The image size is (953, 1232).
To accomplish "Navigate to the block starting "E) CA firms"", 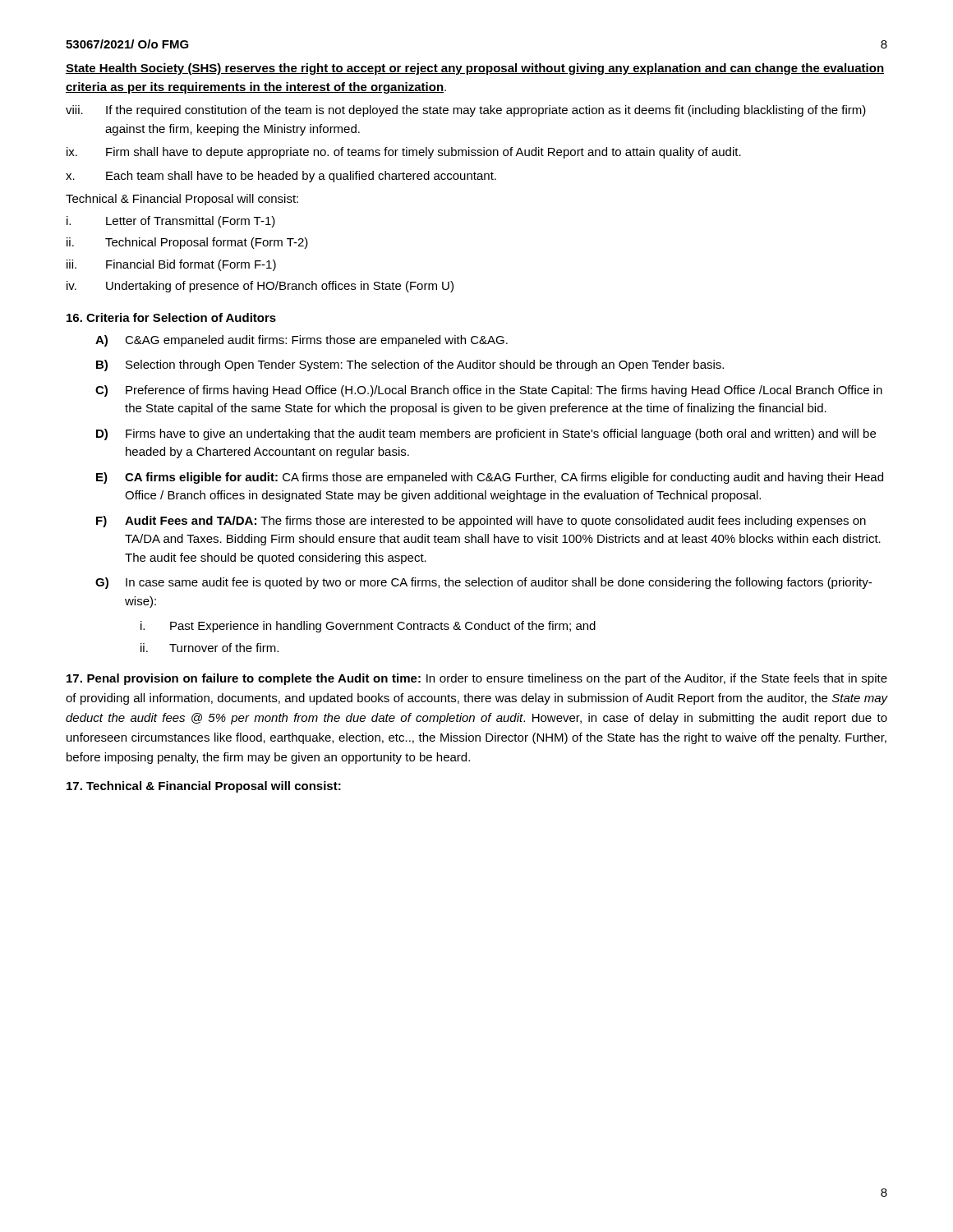I will (491, 486).
